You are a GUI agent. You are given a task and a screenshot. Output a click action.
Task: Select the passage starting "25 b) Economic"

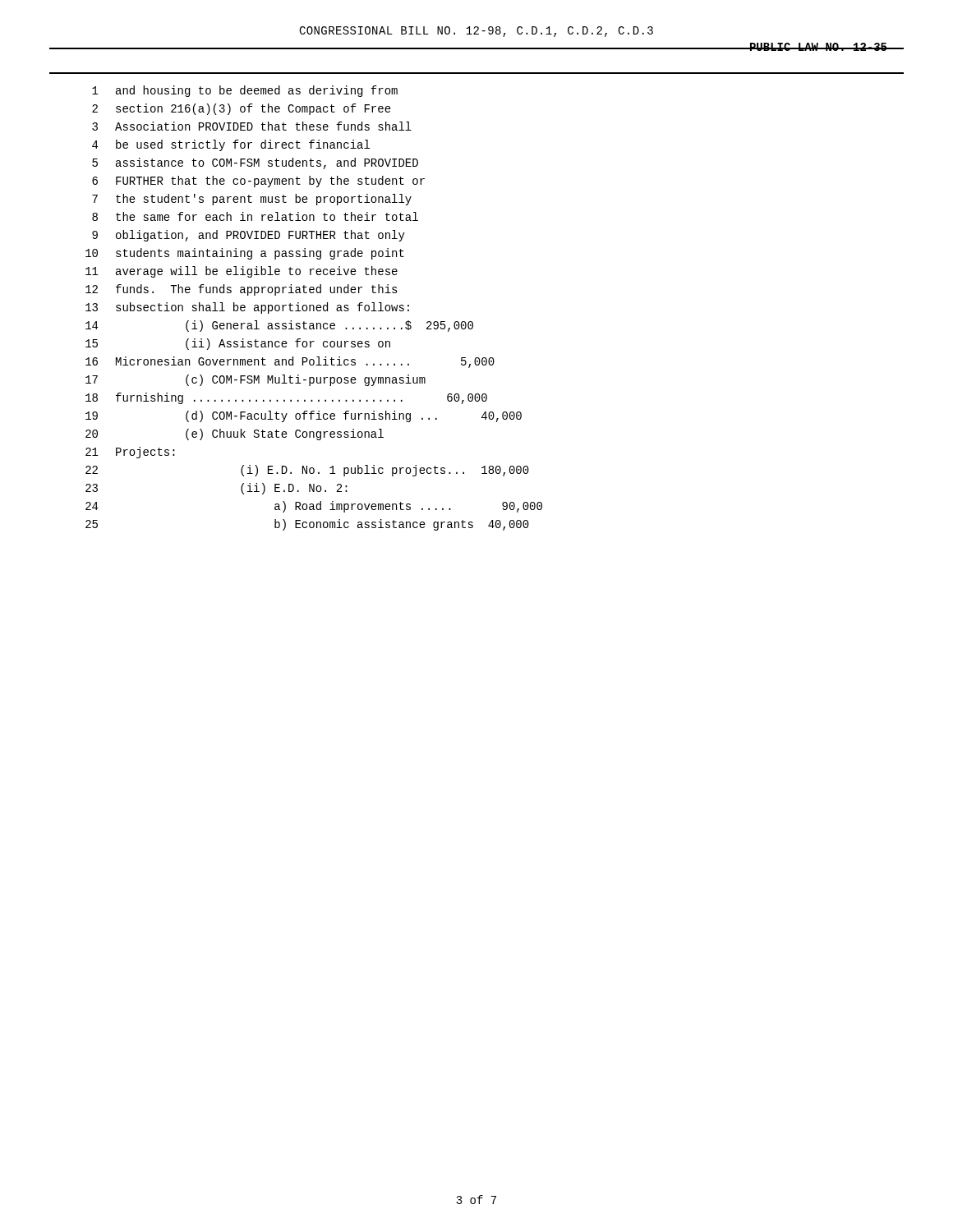[x=476, y=525]
